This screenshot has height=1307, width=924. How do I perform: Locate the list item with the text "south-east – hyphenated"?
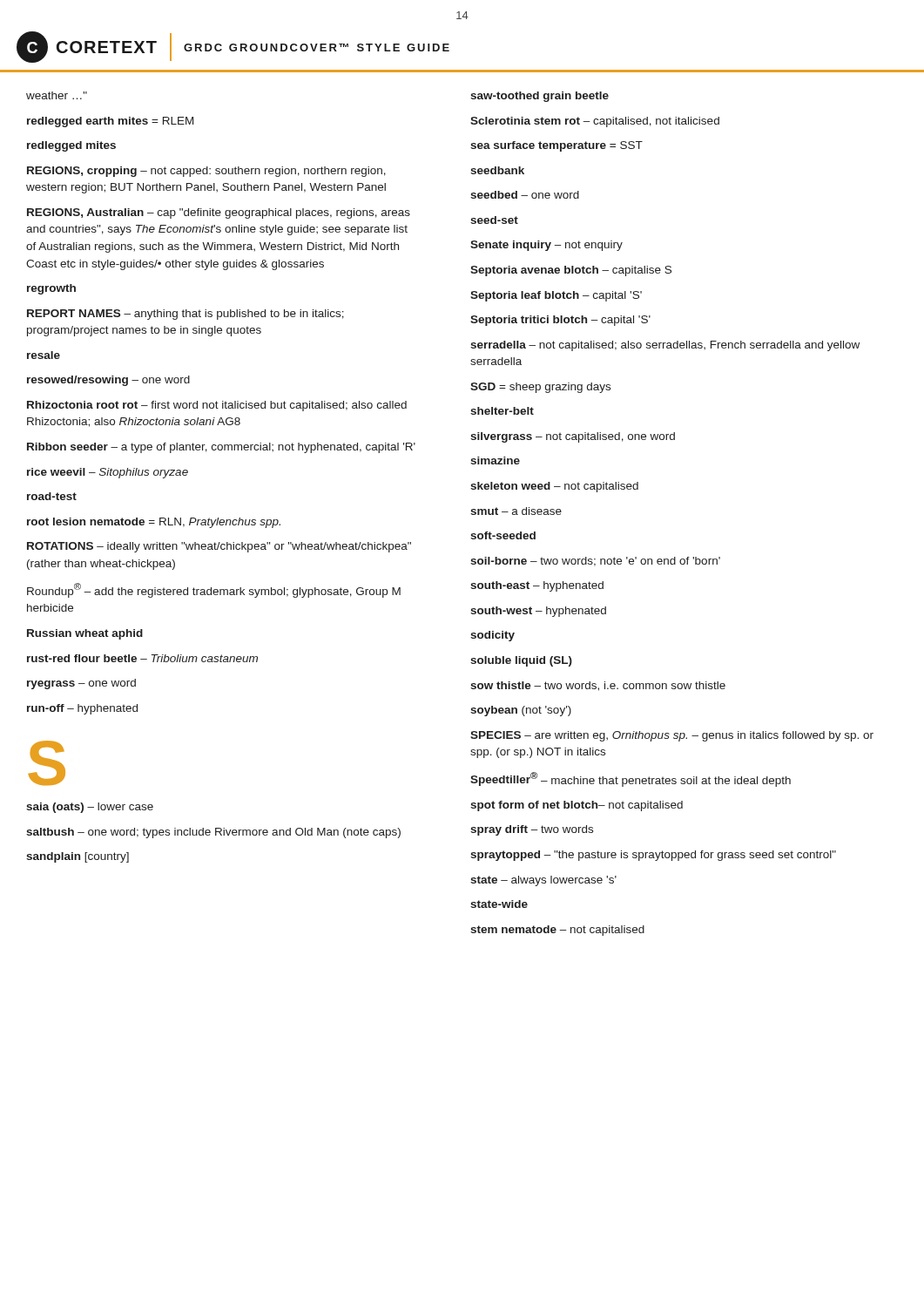click(x=537, y=585)
